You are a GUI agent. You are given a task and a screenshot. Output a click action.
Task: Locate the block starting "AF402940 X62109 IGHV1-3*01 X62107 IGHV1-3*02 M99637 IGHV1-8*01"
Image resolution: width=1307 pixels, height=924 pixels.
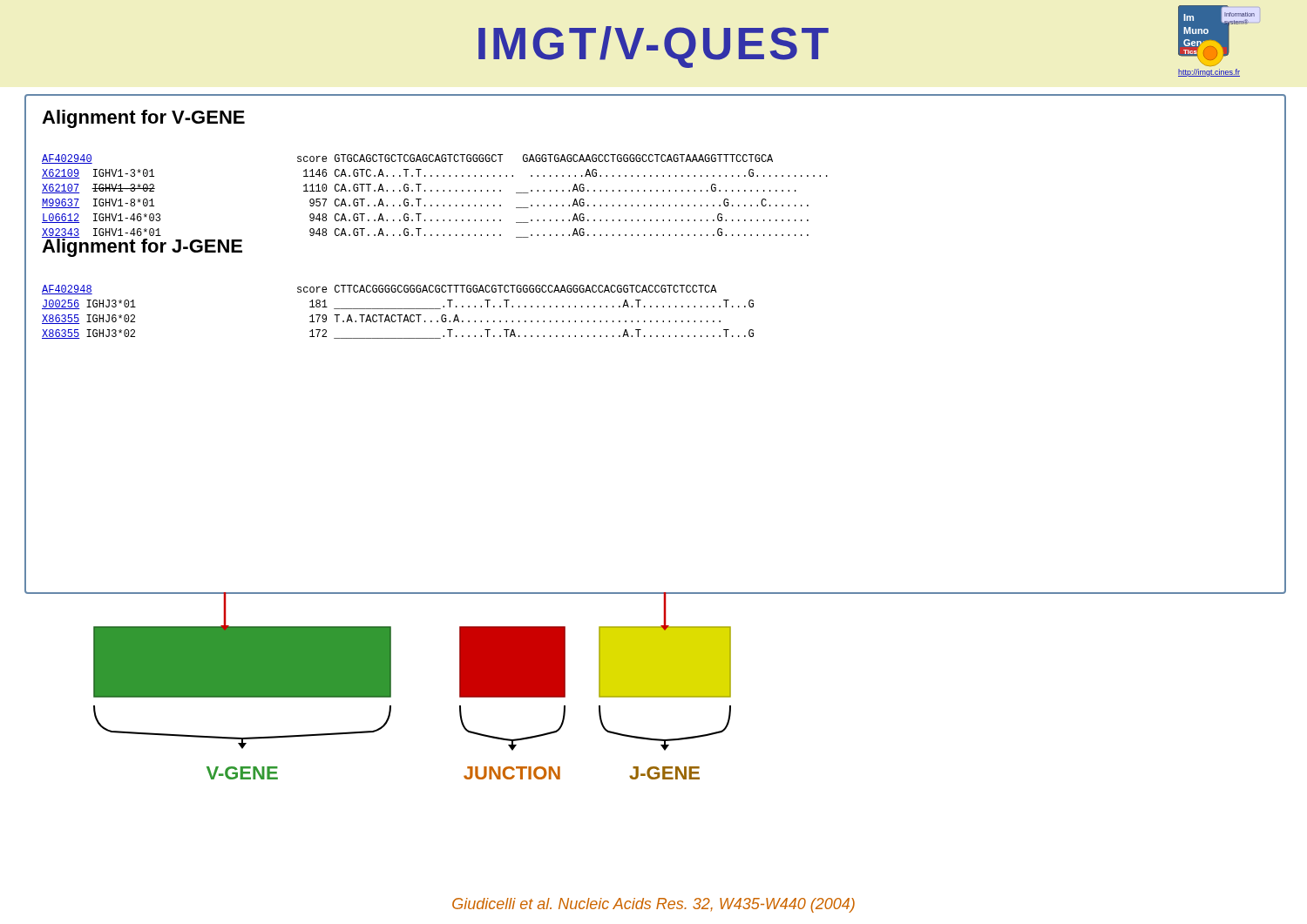click(x=101, y=196)
